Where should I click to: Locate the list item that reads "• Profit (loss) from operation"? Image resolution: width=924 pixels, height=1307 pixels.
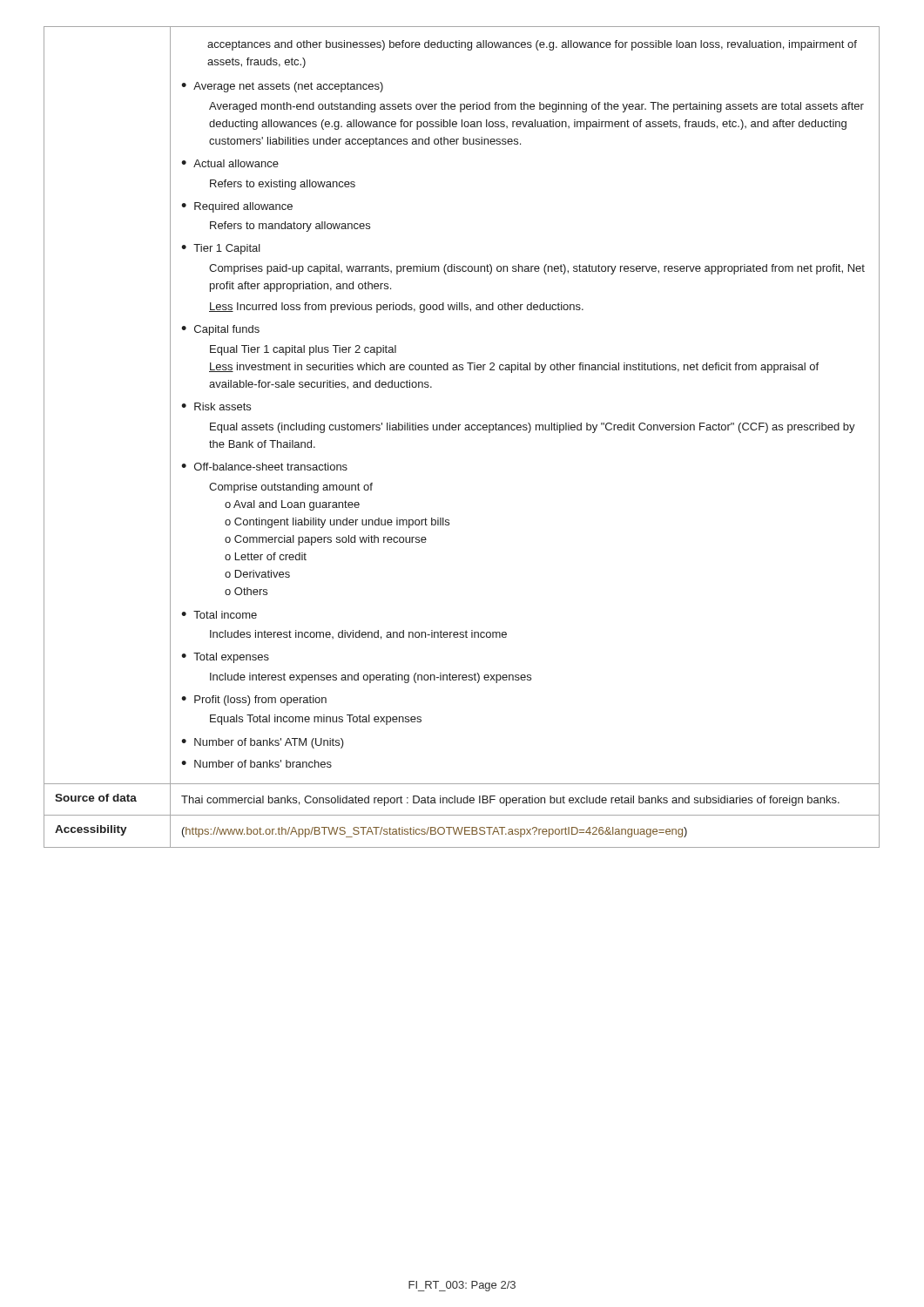coord(254,699)
